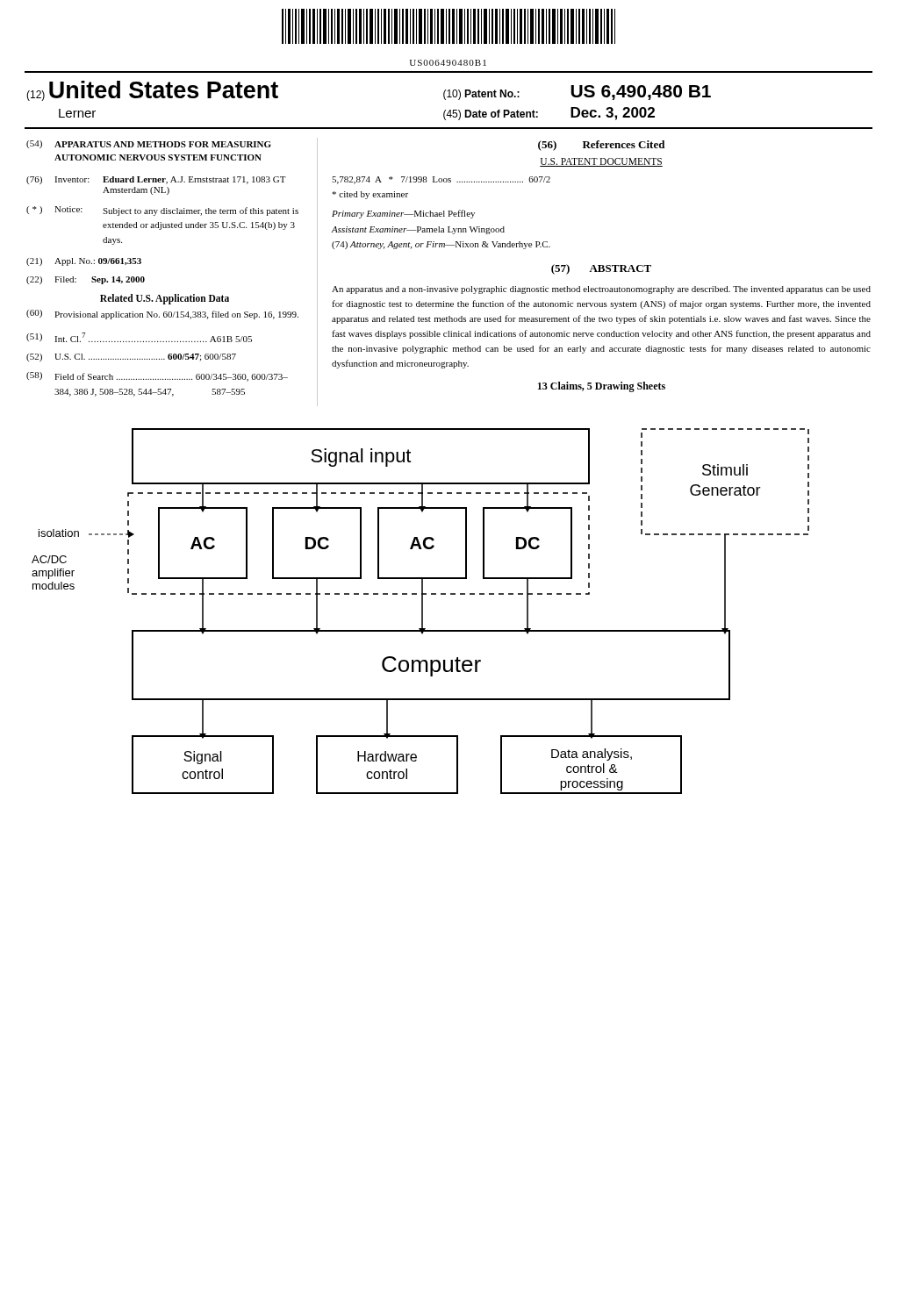Point to the text starting "(52) U.S. Cl. ................................ 600/547; 600/587"
The height and width of the screenshot is (1316, 897).
[x=165, y=357]
